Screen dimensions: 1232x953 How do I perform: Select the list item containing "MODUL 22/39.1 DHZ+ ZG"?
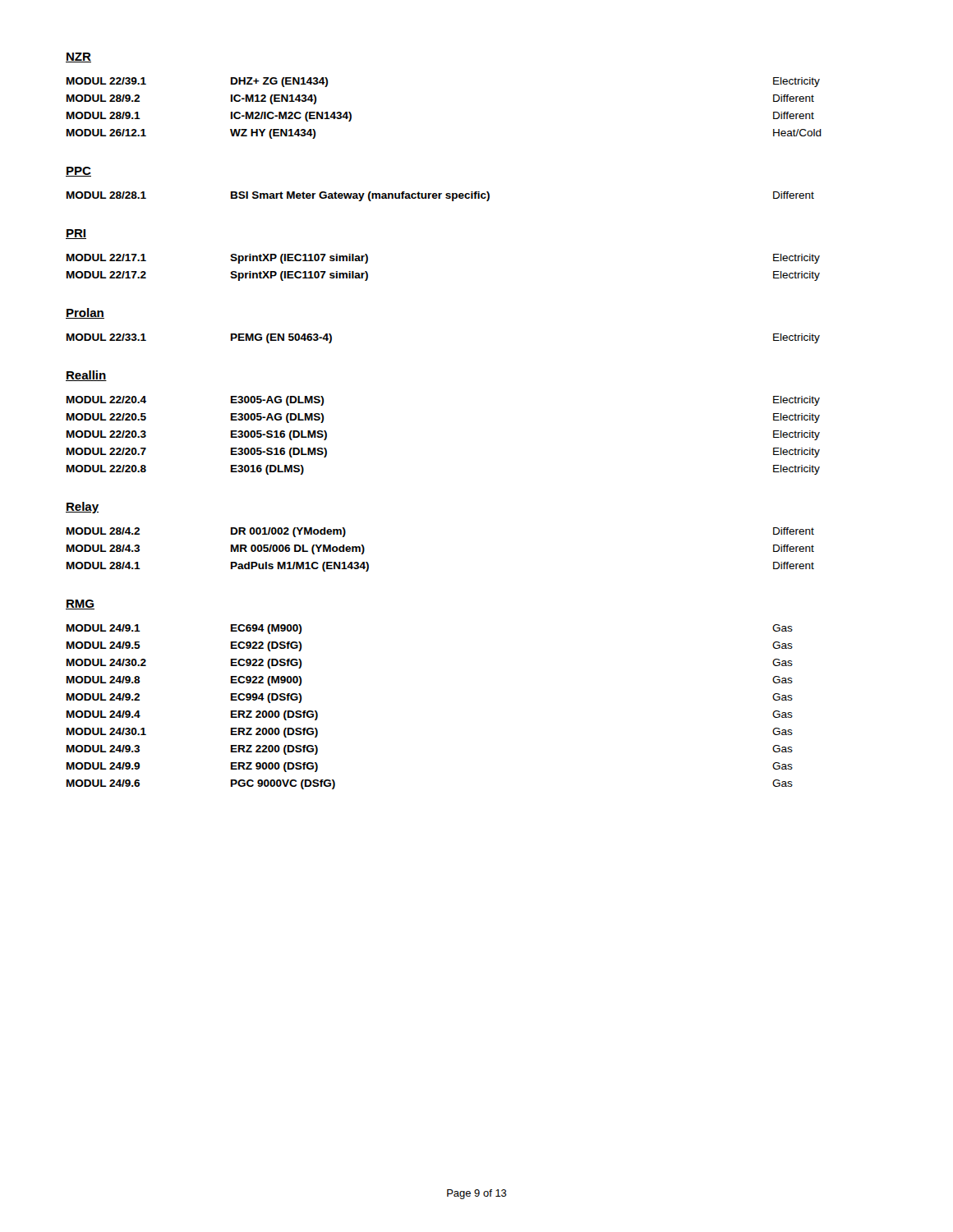point(102,82)
